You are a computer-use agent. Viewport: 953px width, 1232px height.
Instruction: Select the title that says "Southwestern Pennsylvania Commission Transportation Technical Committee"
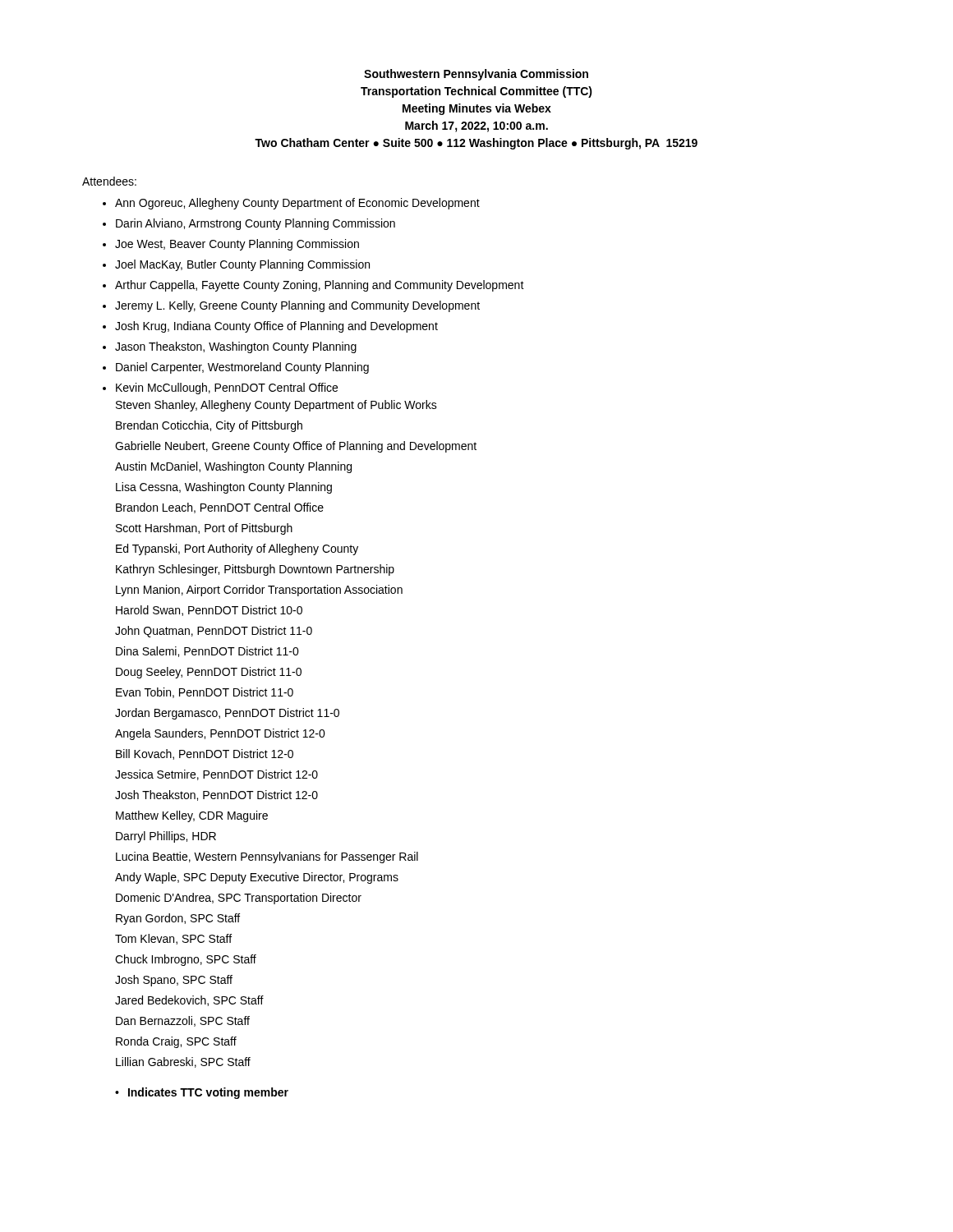pyautogui.click(x=476, y=109)
